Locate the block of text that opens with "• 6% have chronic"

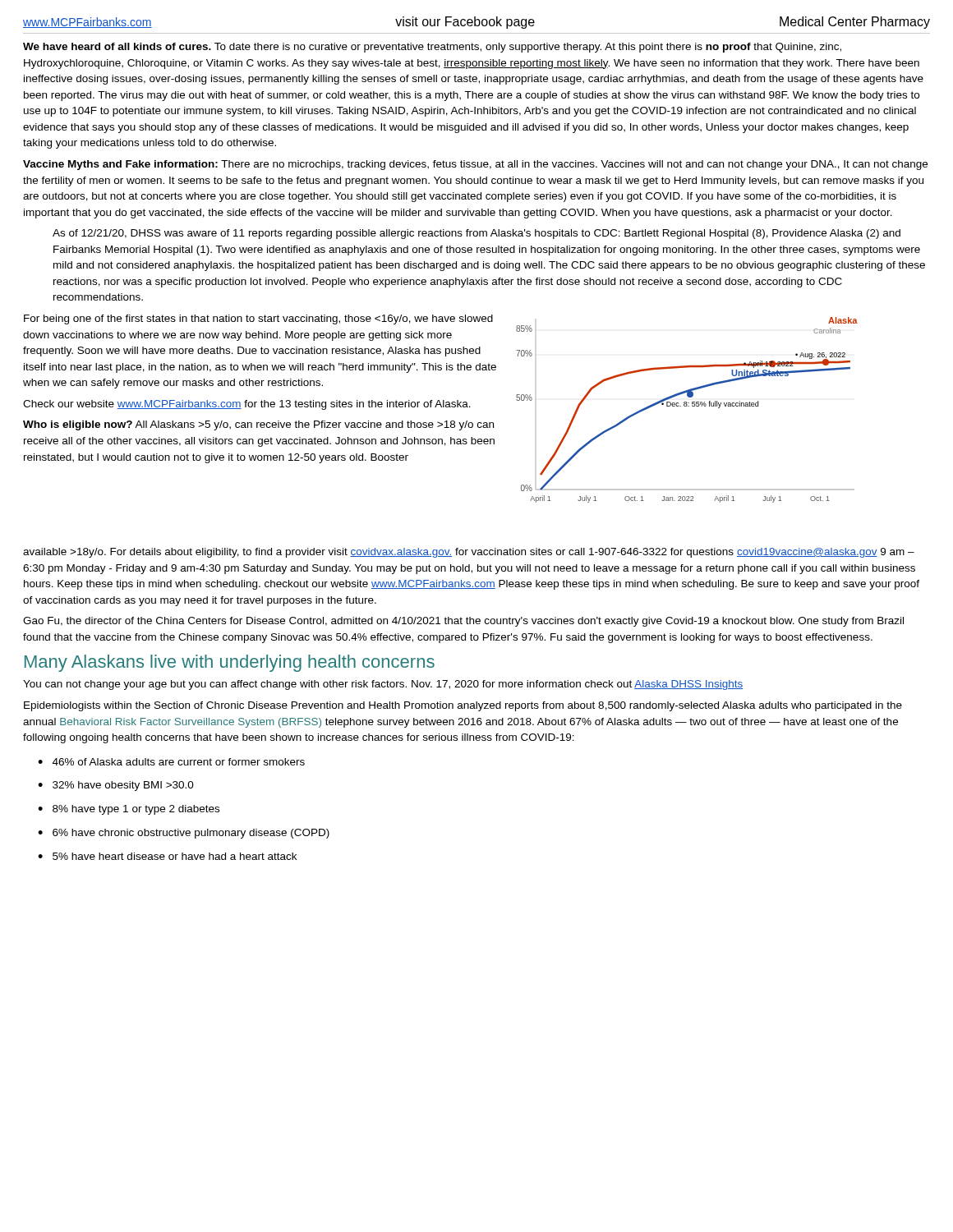184,833
